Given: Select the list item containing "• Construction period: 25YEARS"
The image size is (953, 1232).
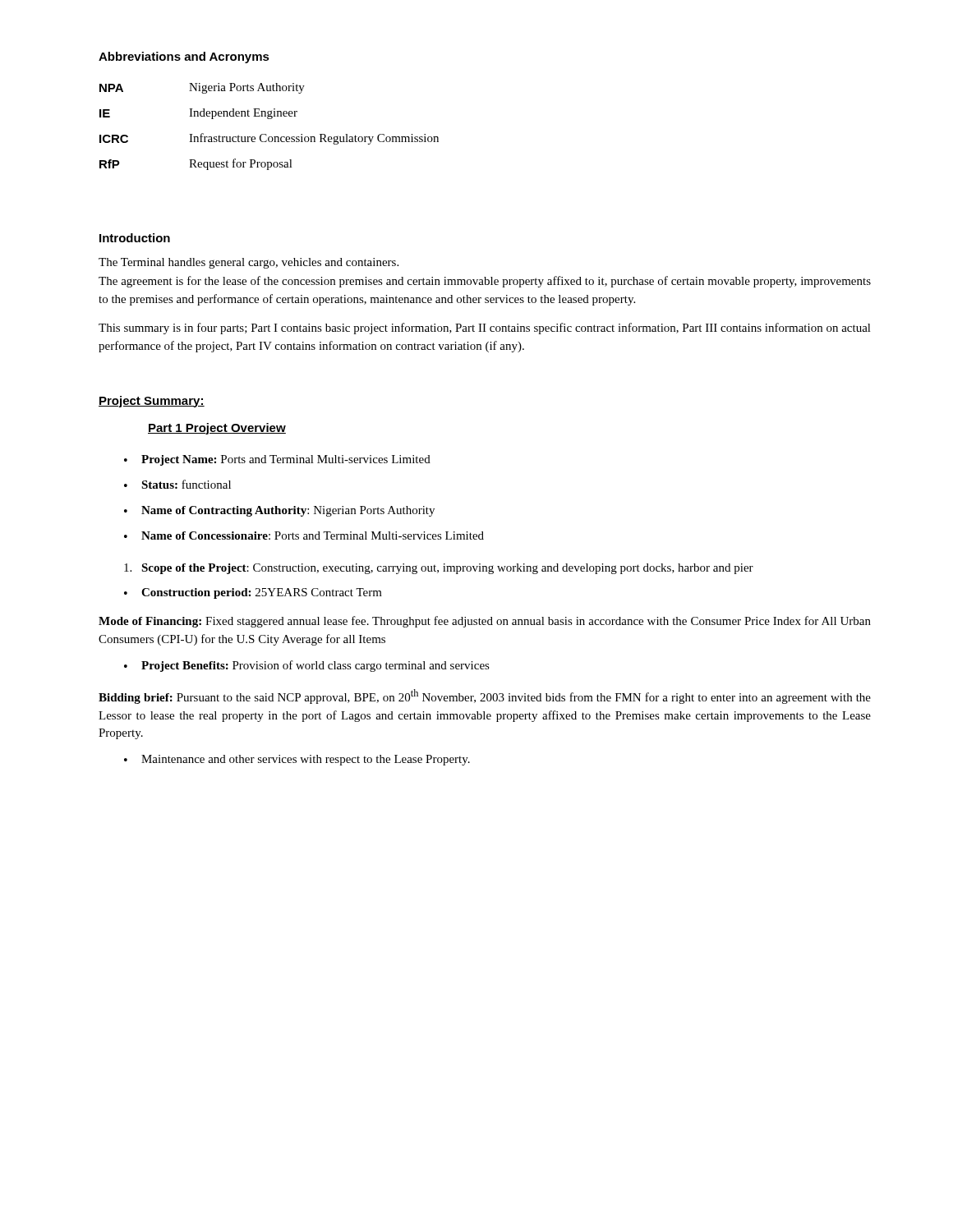Looking at the screenshot, I should tap(253, 593).
